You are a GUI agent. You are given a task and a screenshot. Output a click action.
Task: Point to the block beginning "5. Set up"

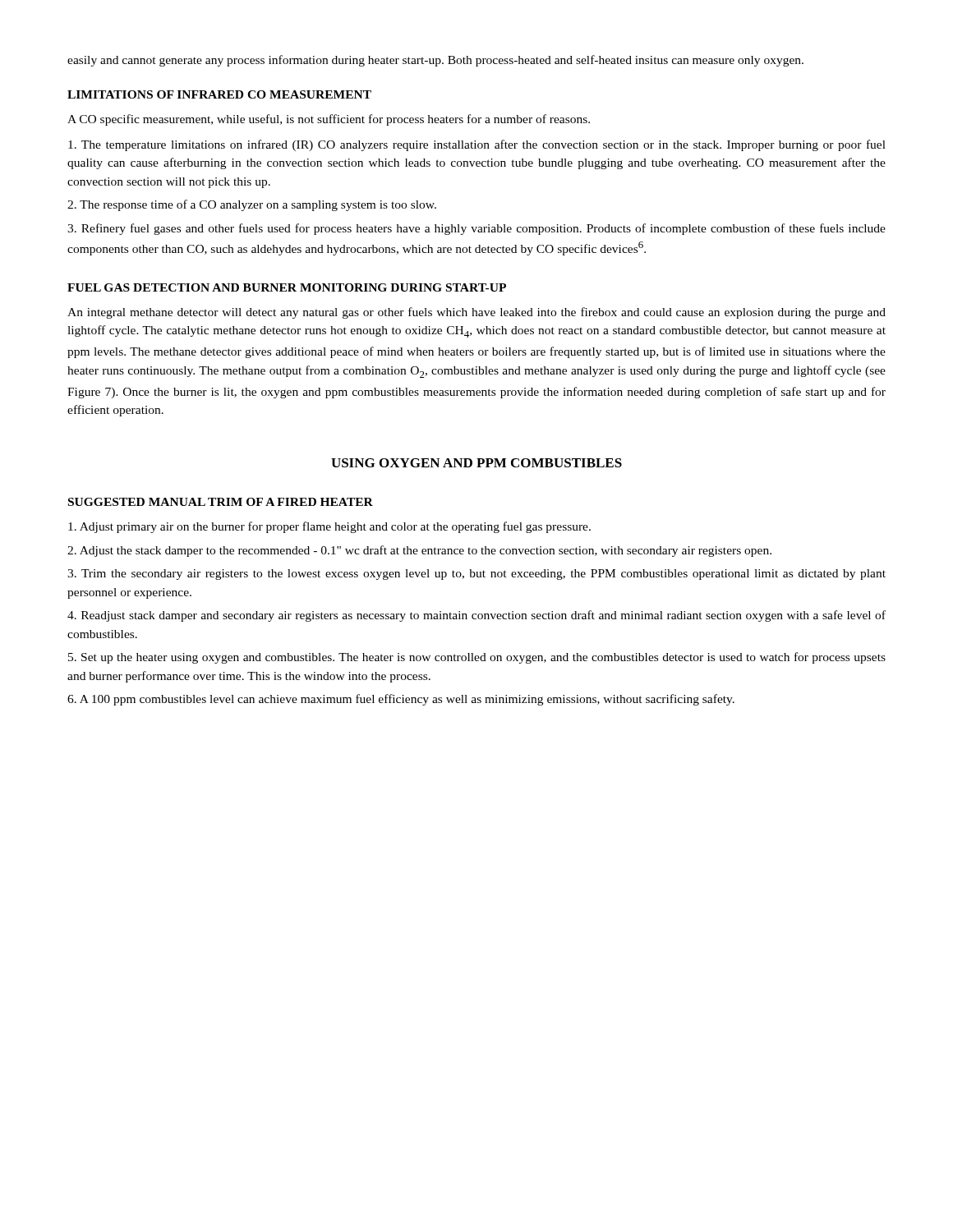pos(476,666)
